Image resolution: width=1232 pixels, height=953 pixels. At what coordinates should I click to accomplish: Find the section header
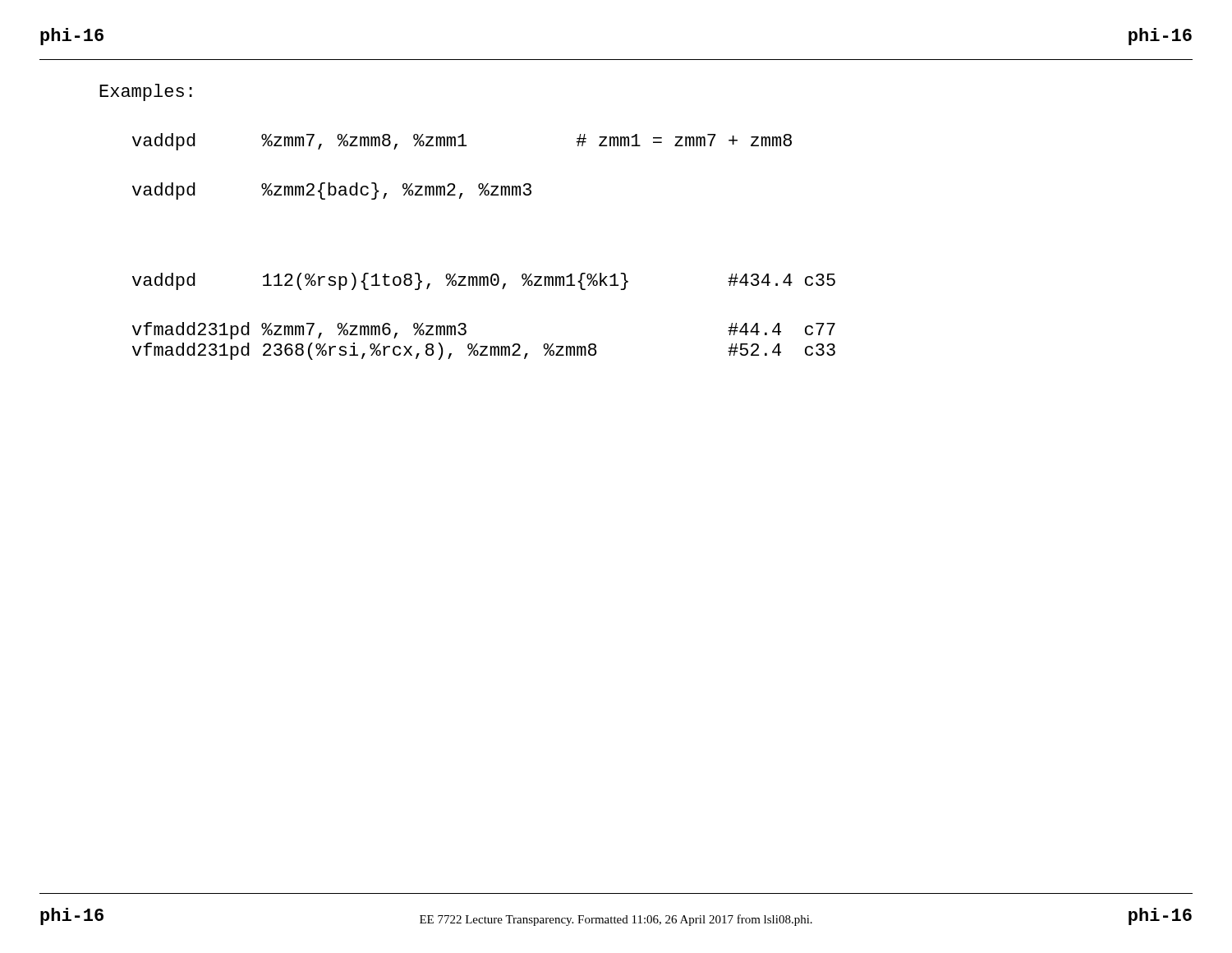pos(147,92)
